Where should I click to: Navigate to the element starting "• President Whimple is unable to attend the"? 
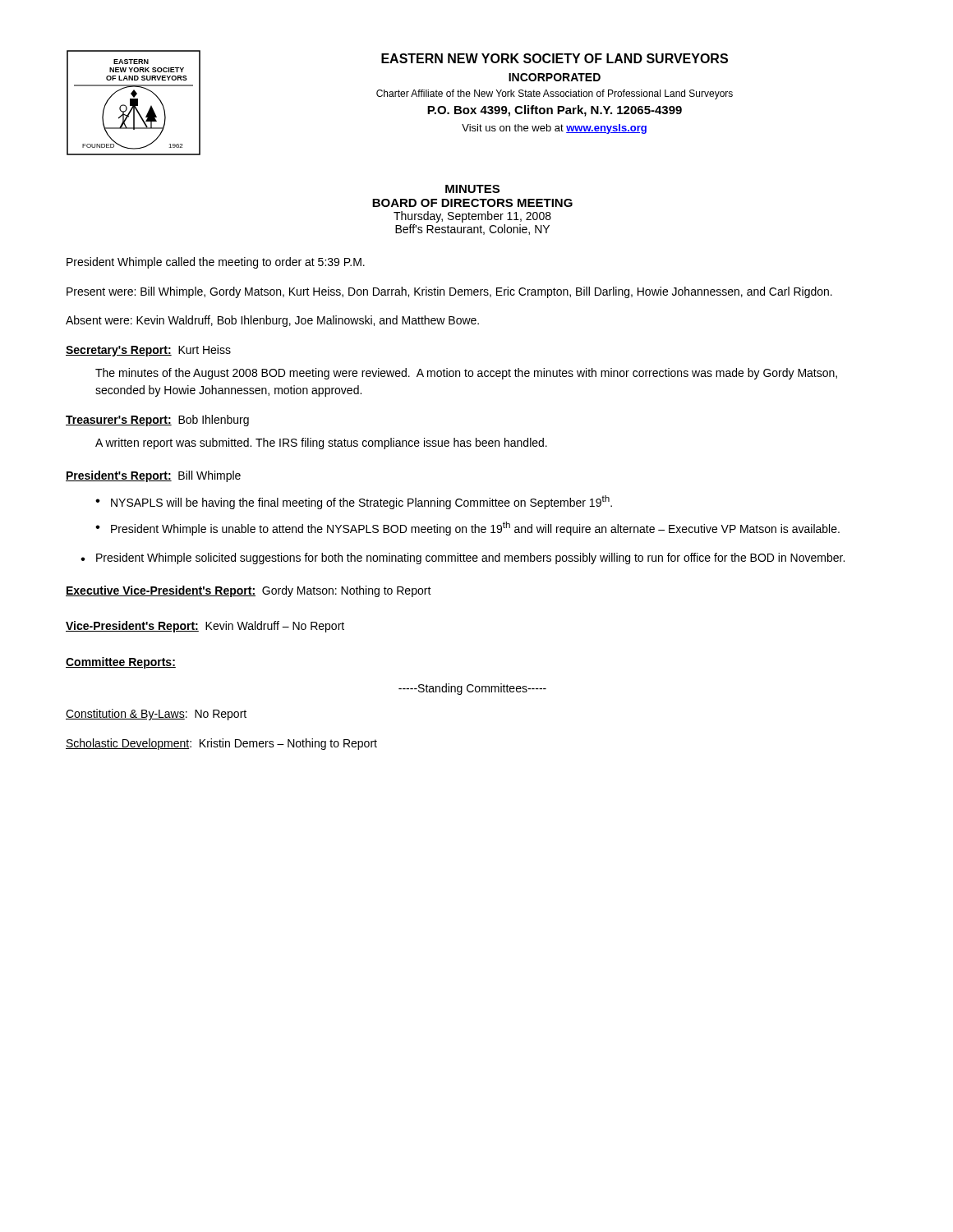(x=487, y=527)
